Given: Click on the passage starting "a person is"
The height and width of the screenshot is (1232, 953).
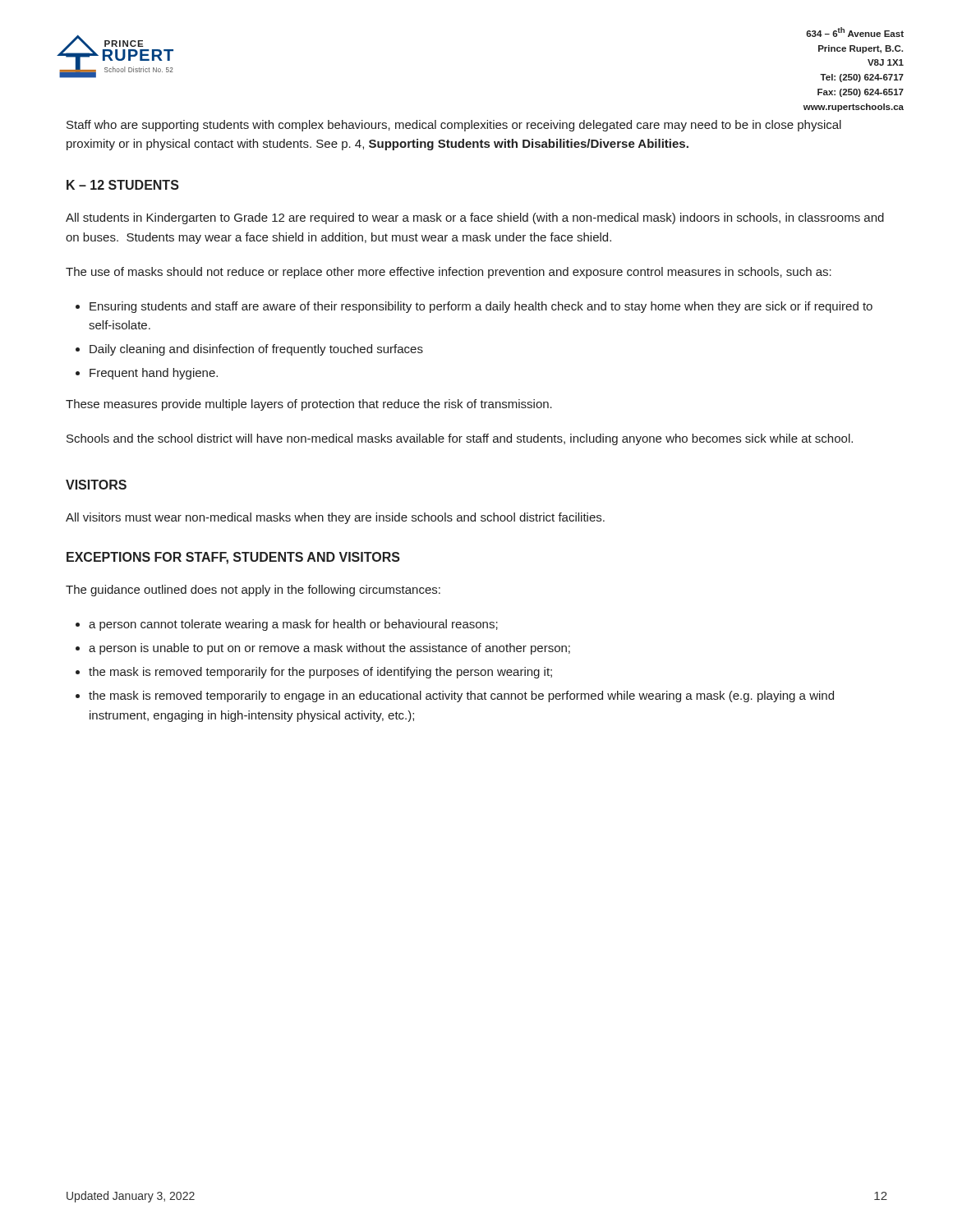Looking at the screenshot, I should 330,647.
